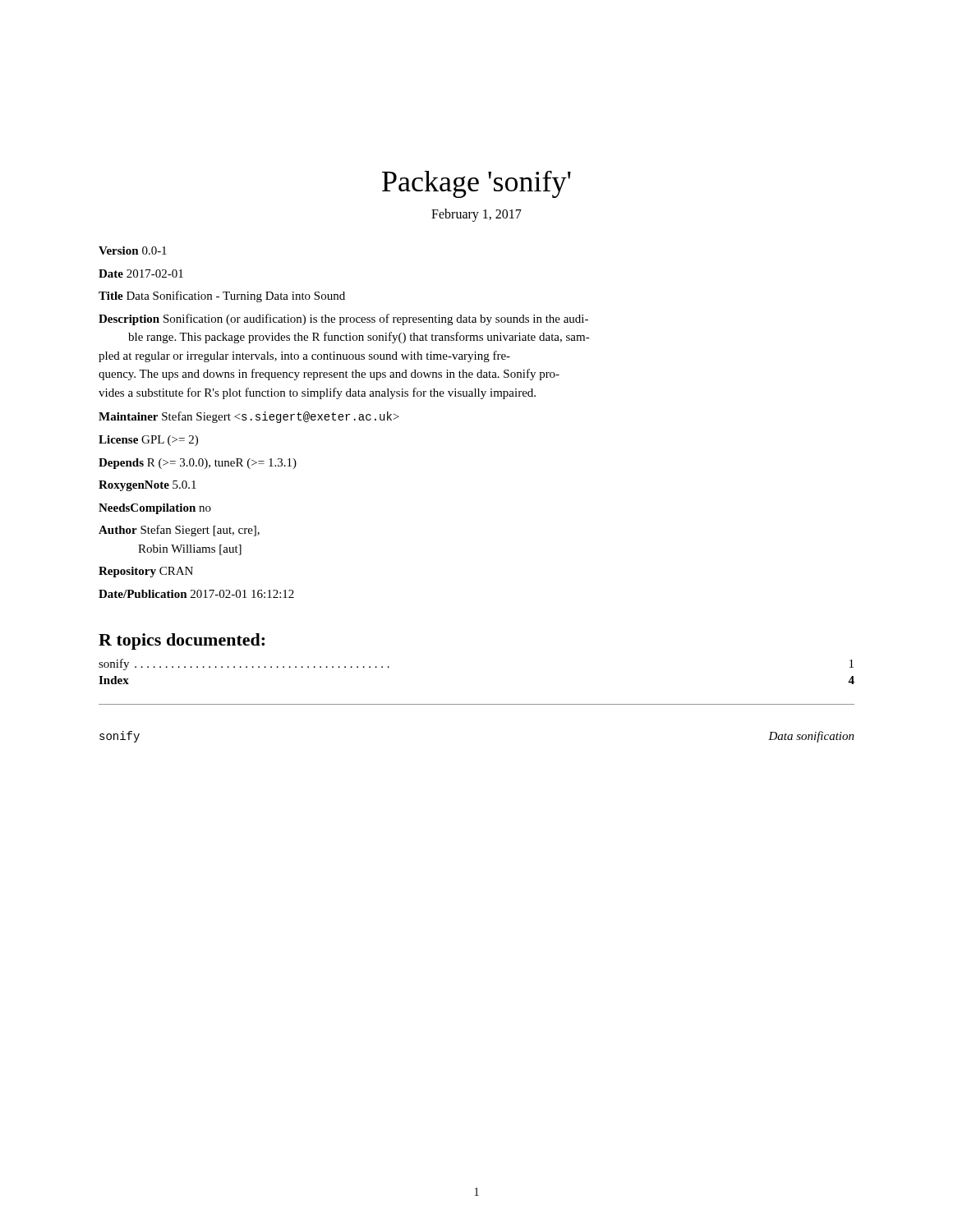Screen dimensions: 1232x953
Task: Click on the text starting "Title Data Sonification"
Action: tap(222, 296)
